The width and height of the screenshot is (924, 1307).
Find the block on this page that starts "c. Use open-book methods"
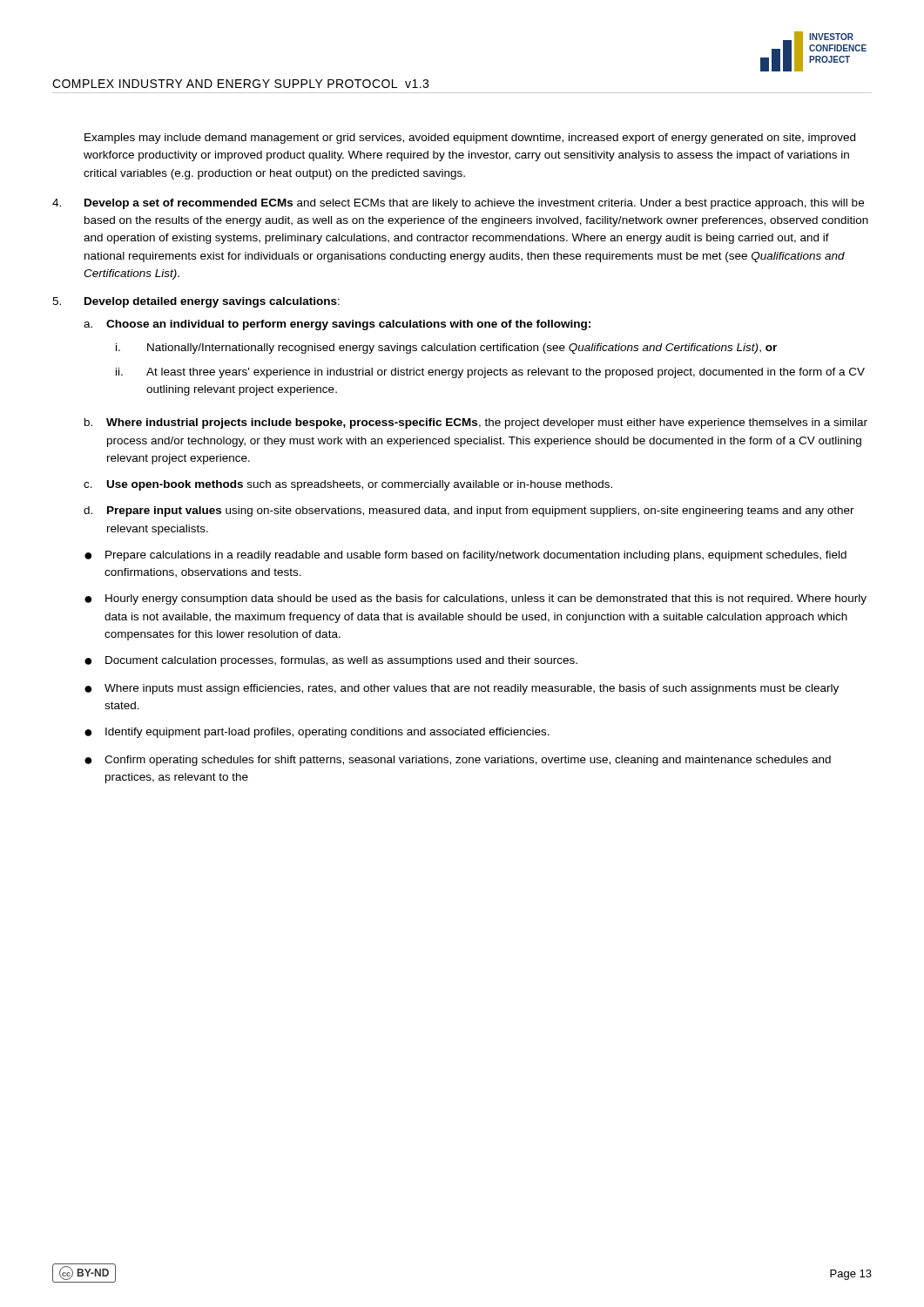tap(478, 485)
